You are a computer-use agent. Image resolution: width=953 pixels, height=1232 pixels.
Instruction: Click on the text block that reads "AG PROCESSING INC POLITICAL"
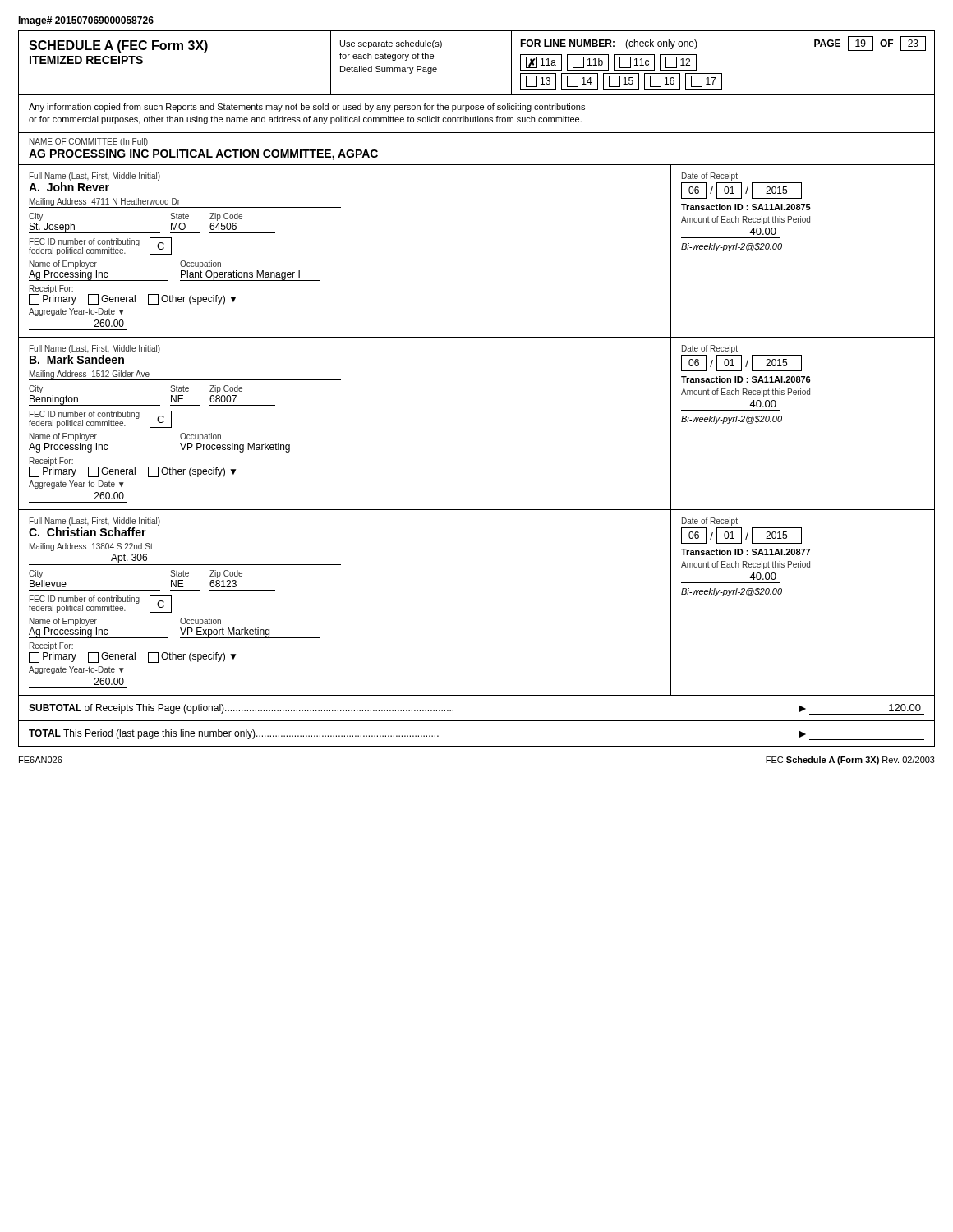point(204,153)
